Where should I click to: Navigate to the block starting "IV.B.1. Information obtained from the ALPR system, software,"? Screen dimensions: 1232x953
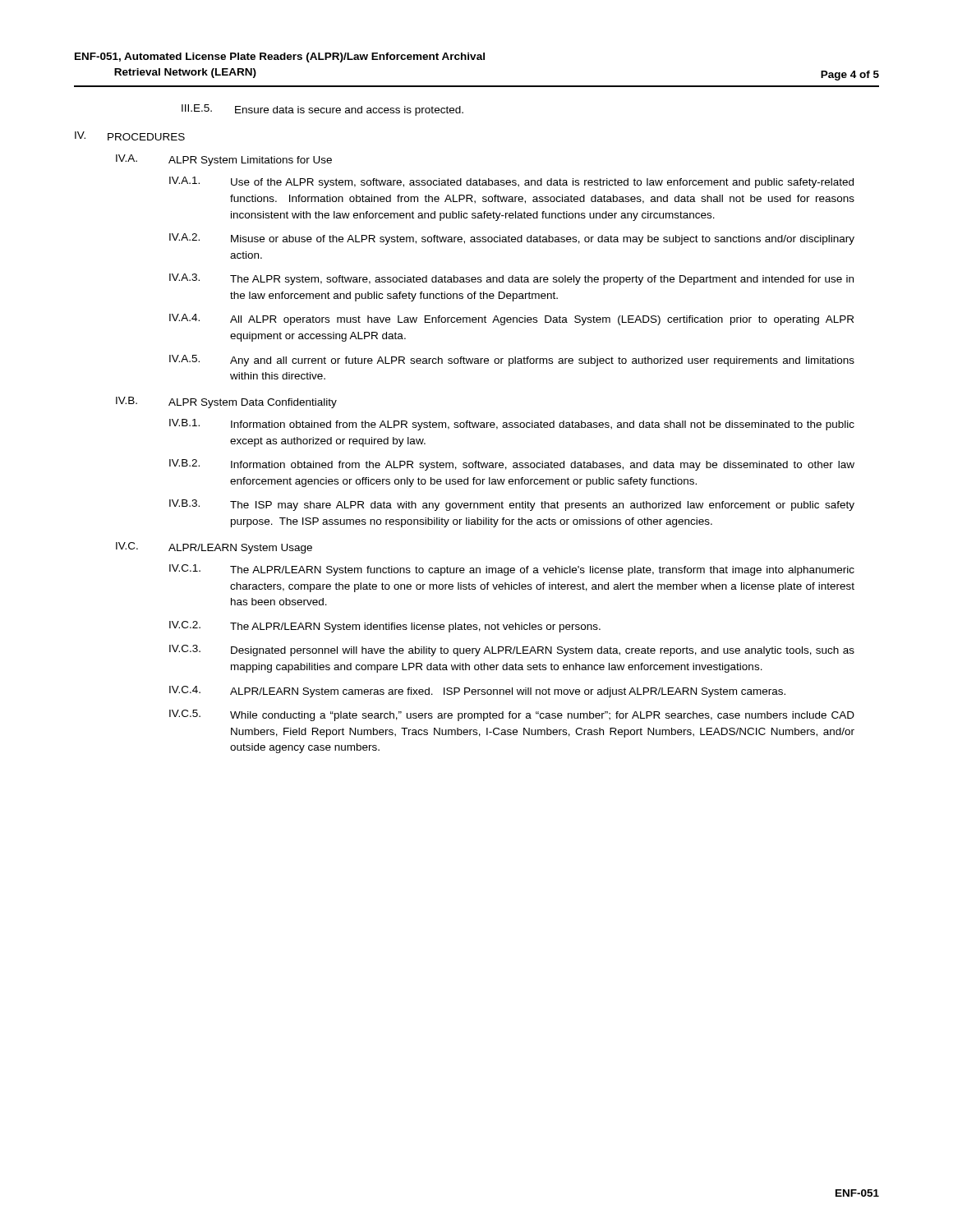(511, 433)
